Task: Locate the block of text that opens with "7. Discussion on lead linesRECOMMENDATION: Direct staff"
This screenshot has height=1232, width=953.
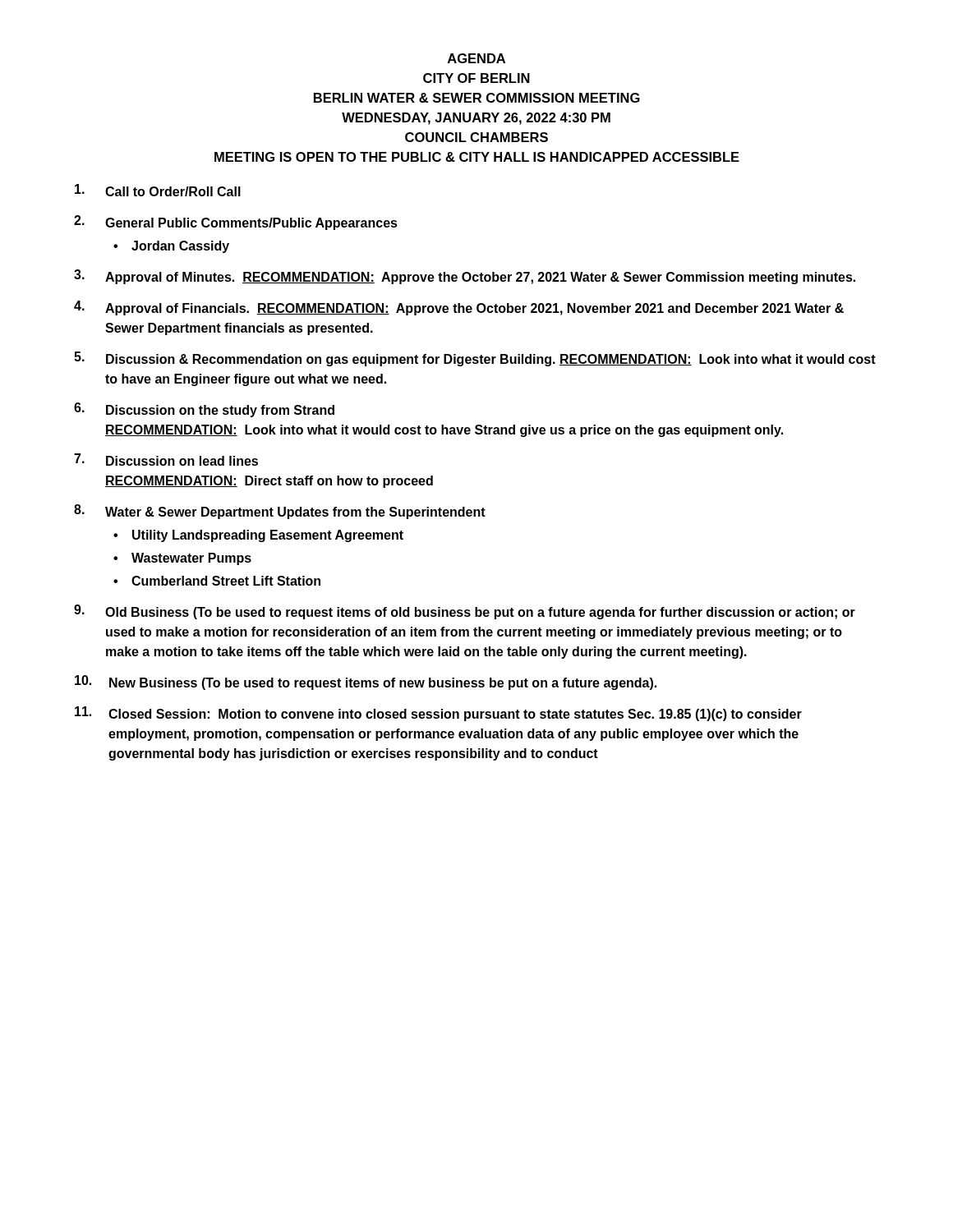Action: [x=166, y=460]
